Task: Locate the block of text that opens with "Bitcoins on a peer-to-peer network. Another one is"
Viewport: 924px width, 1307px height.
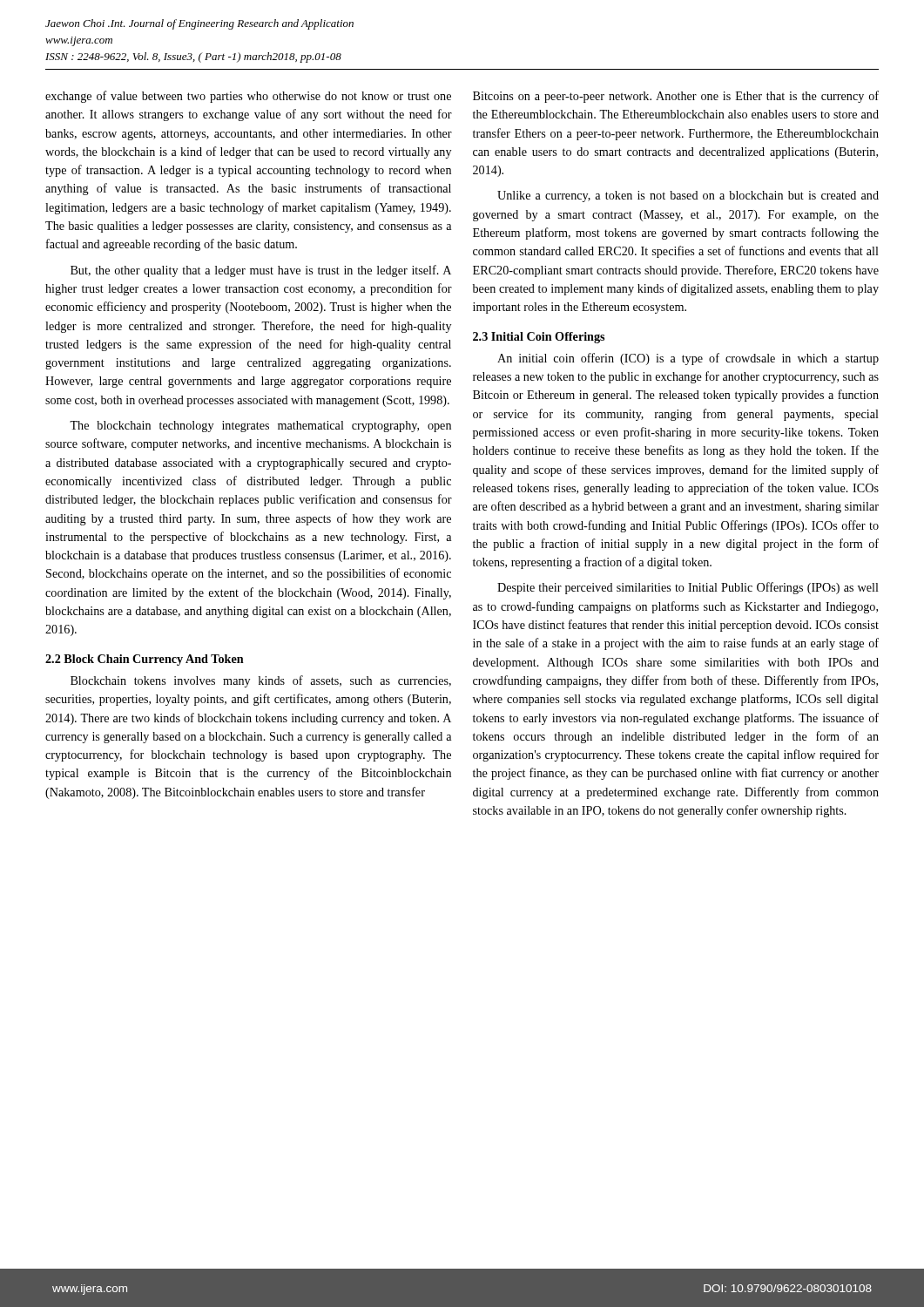Action: (x=676, y=134)
